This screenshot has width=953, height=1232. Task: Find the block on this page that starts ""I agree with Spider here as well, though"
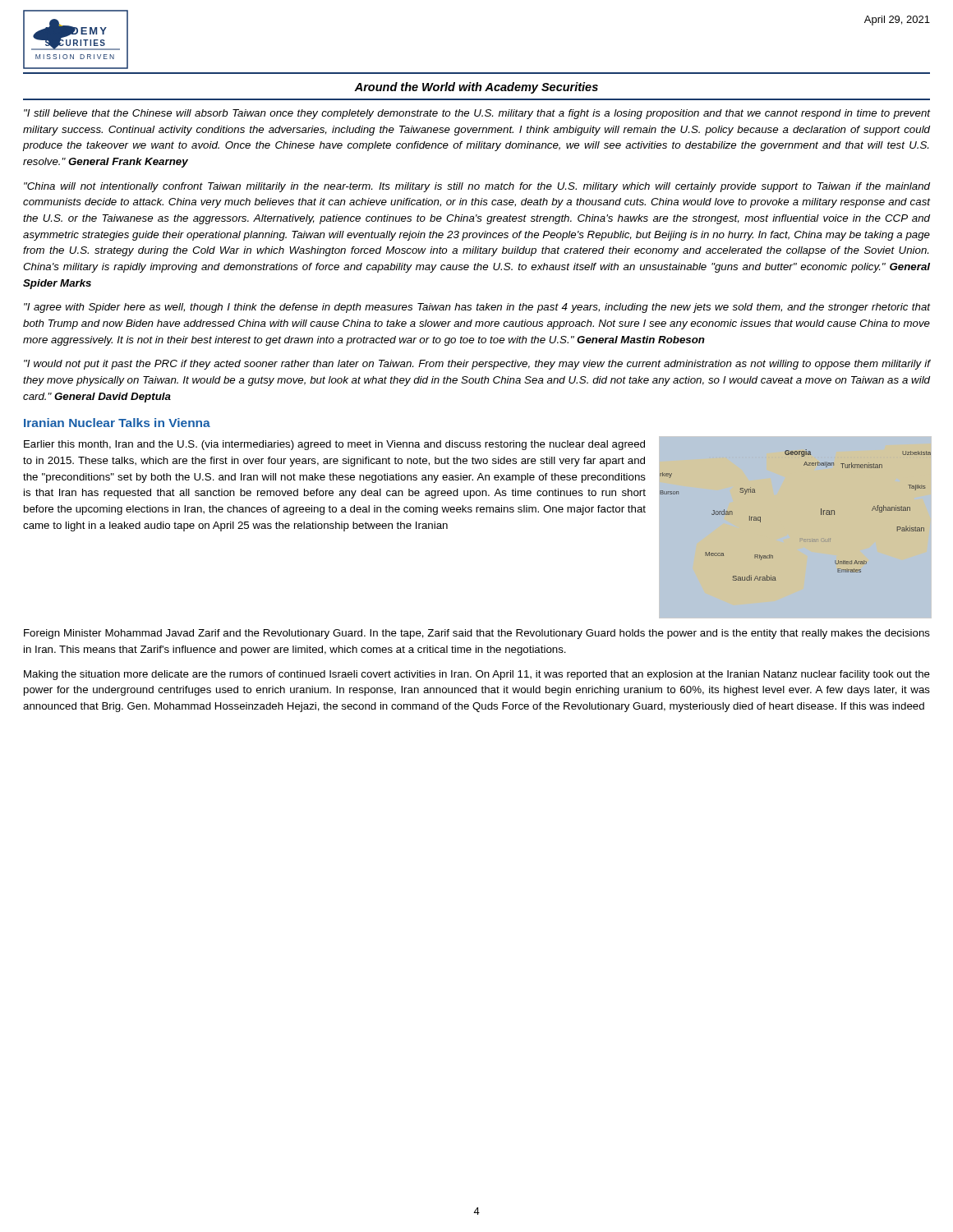click(x=476, y=323)
